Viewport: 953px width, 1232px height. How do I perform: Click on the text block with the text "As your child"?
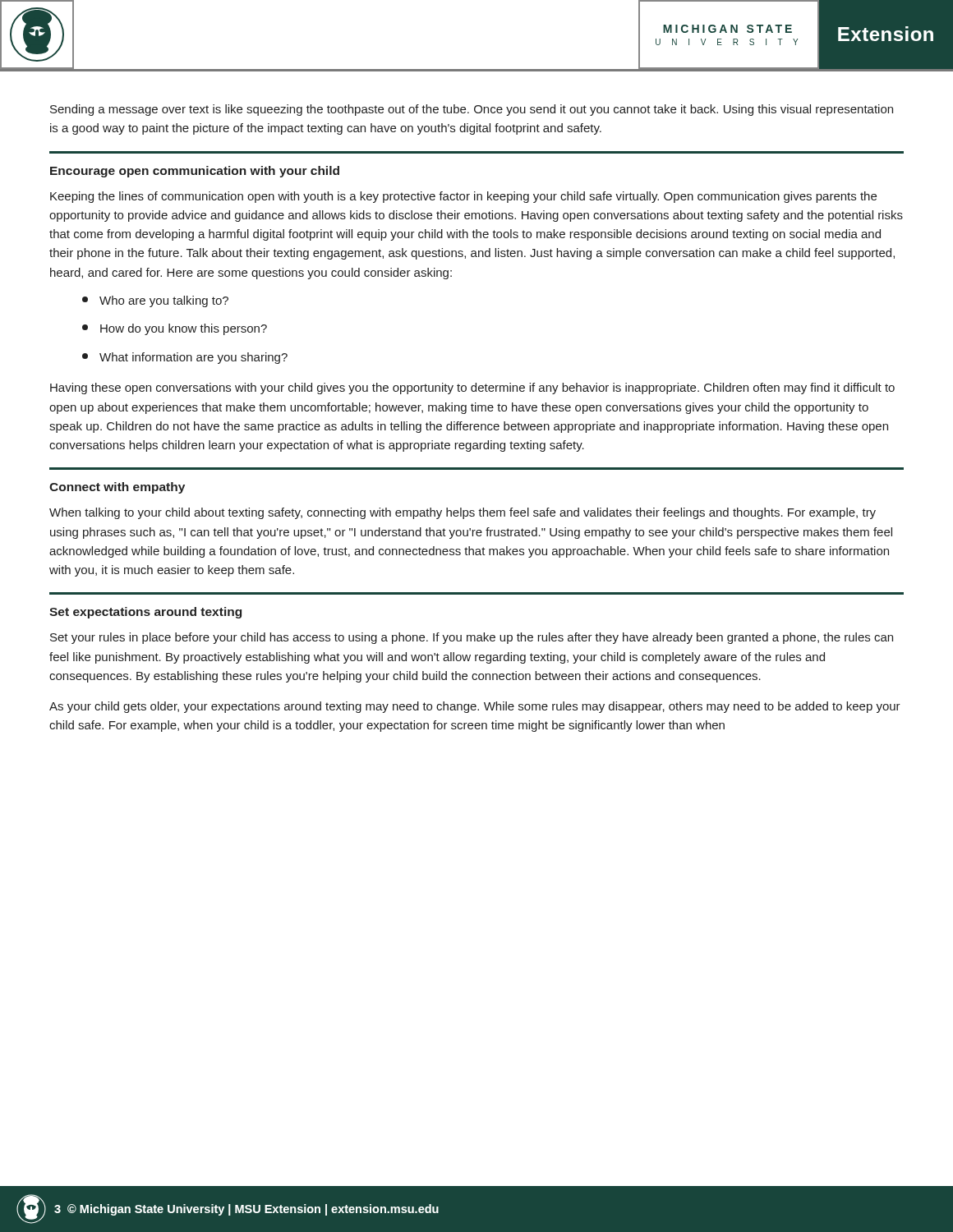[475, 715]
